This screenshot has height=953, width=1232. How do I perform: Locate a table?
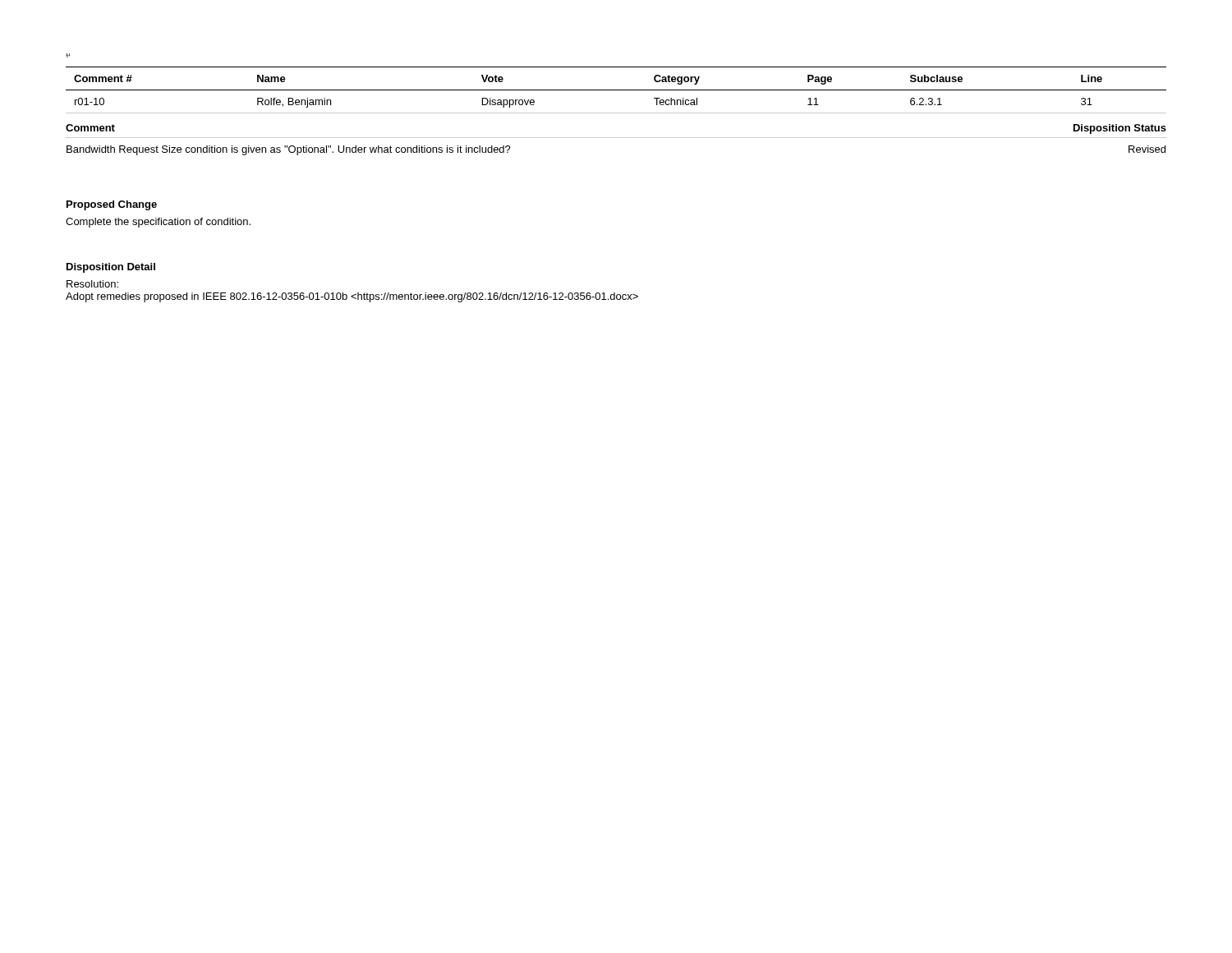point(616,90)
